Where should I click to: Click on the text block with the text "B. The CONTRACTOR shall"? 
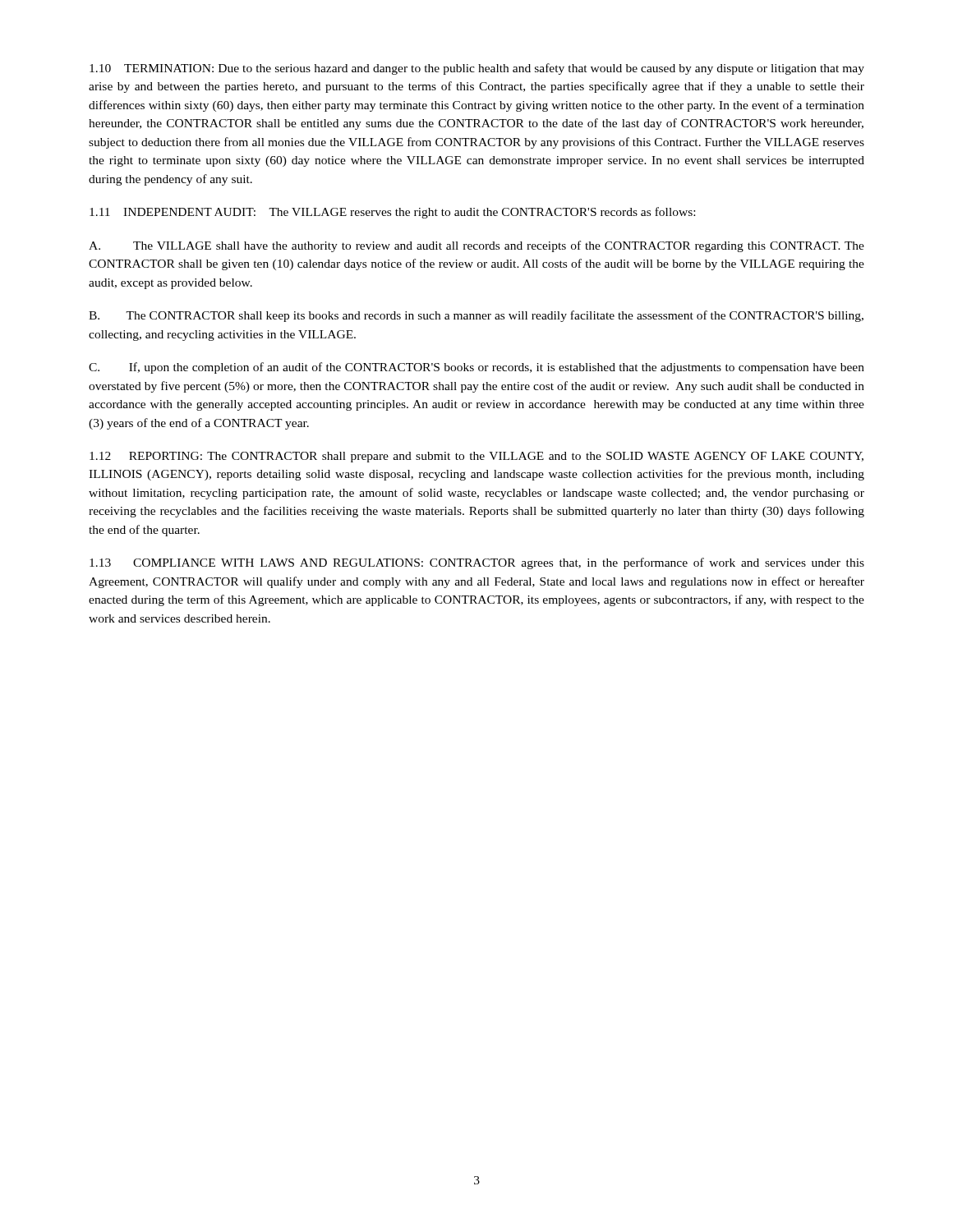476,324
